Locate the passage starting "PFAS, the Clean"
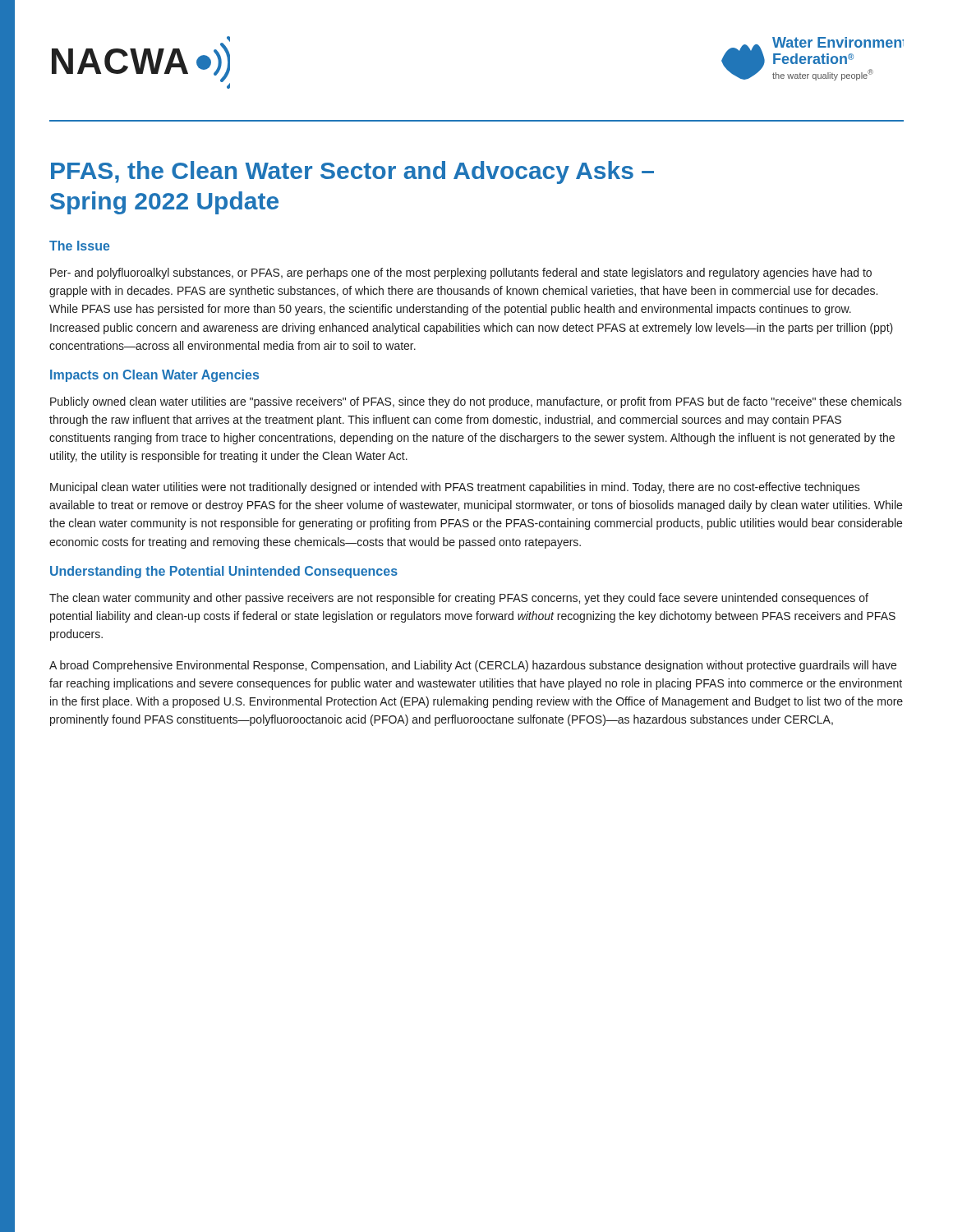The width and height of the screenshot is (953, 1232). coord(476,186)
